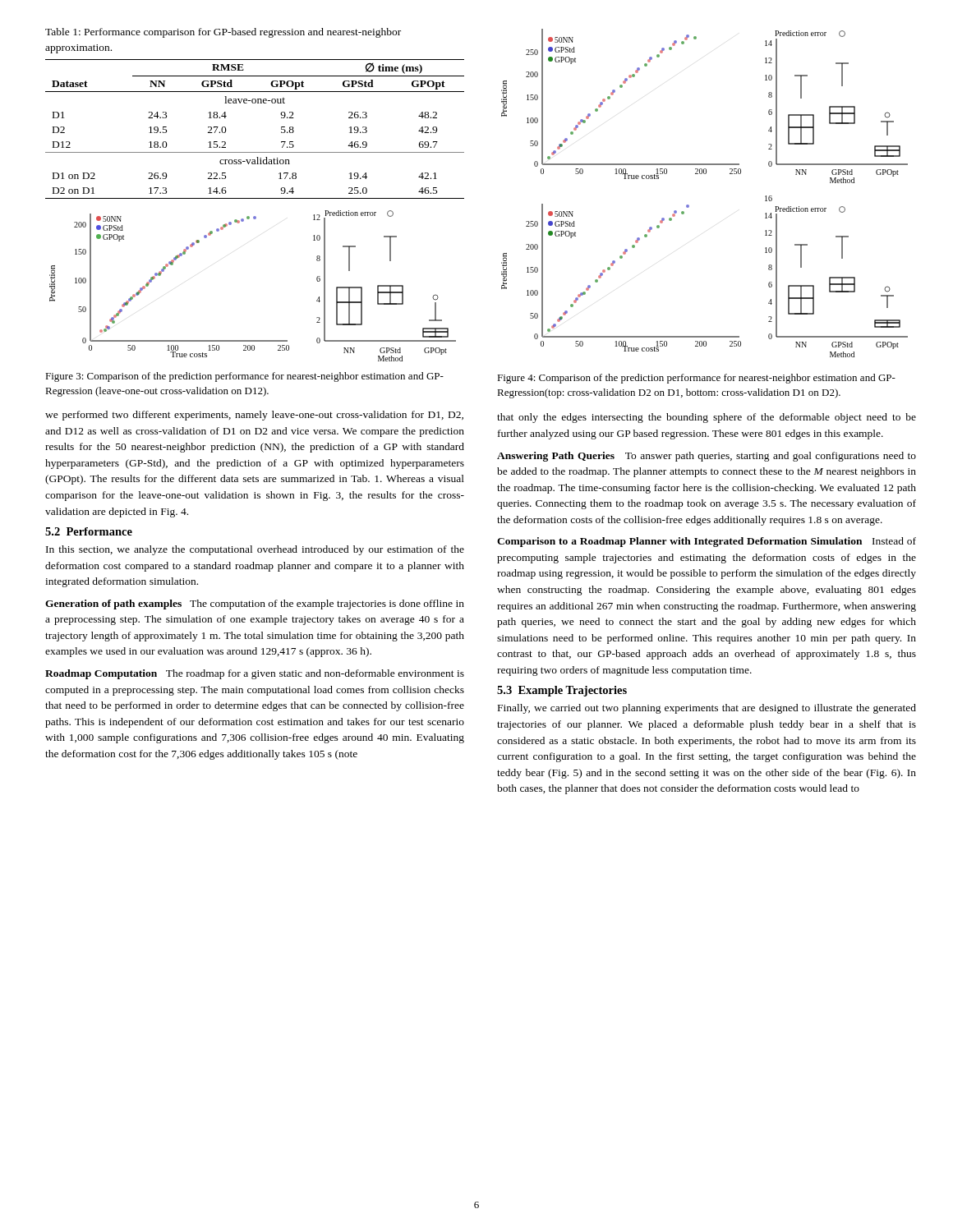Click on the text block containing "In this section, we analyze"
953x1232 pixels.
(x=255, y=565)
